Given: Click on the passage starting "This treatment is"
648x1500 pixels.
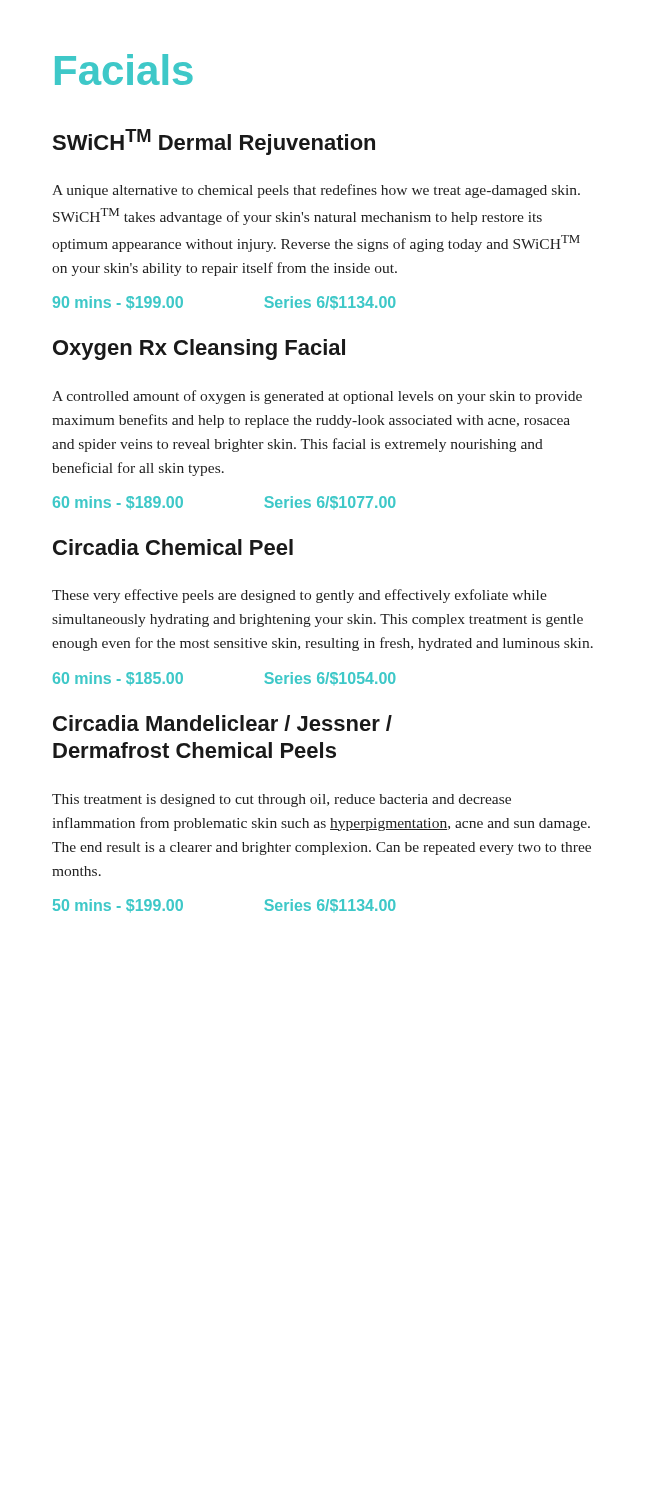Looking at the screenshot, I should tap(324, 835).
